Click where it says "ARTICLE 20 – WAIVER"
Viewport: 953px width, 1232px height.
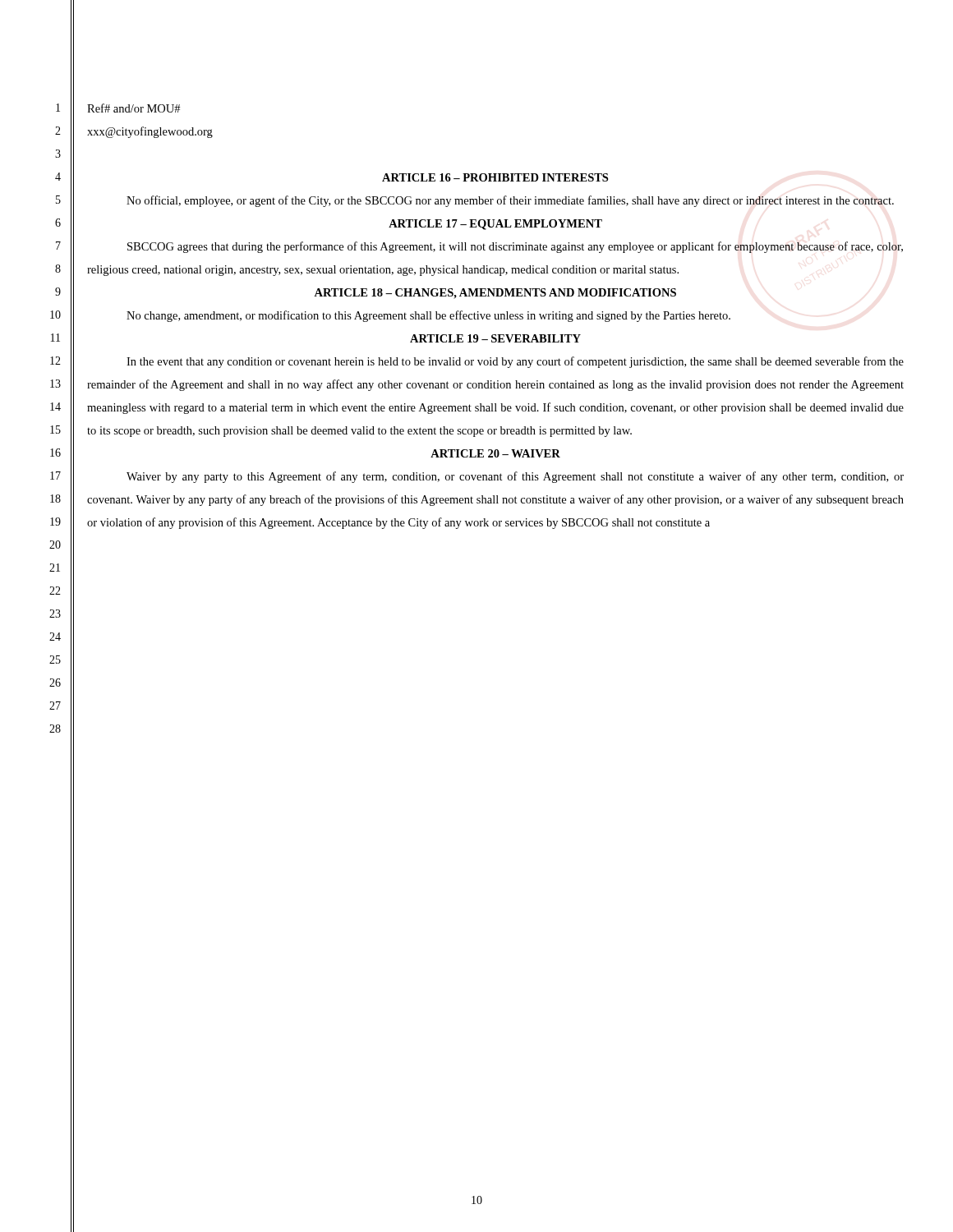(x=495, y=453)
